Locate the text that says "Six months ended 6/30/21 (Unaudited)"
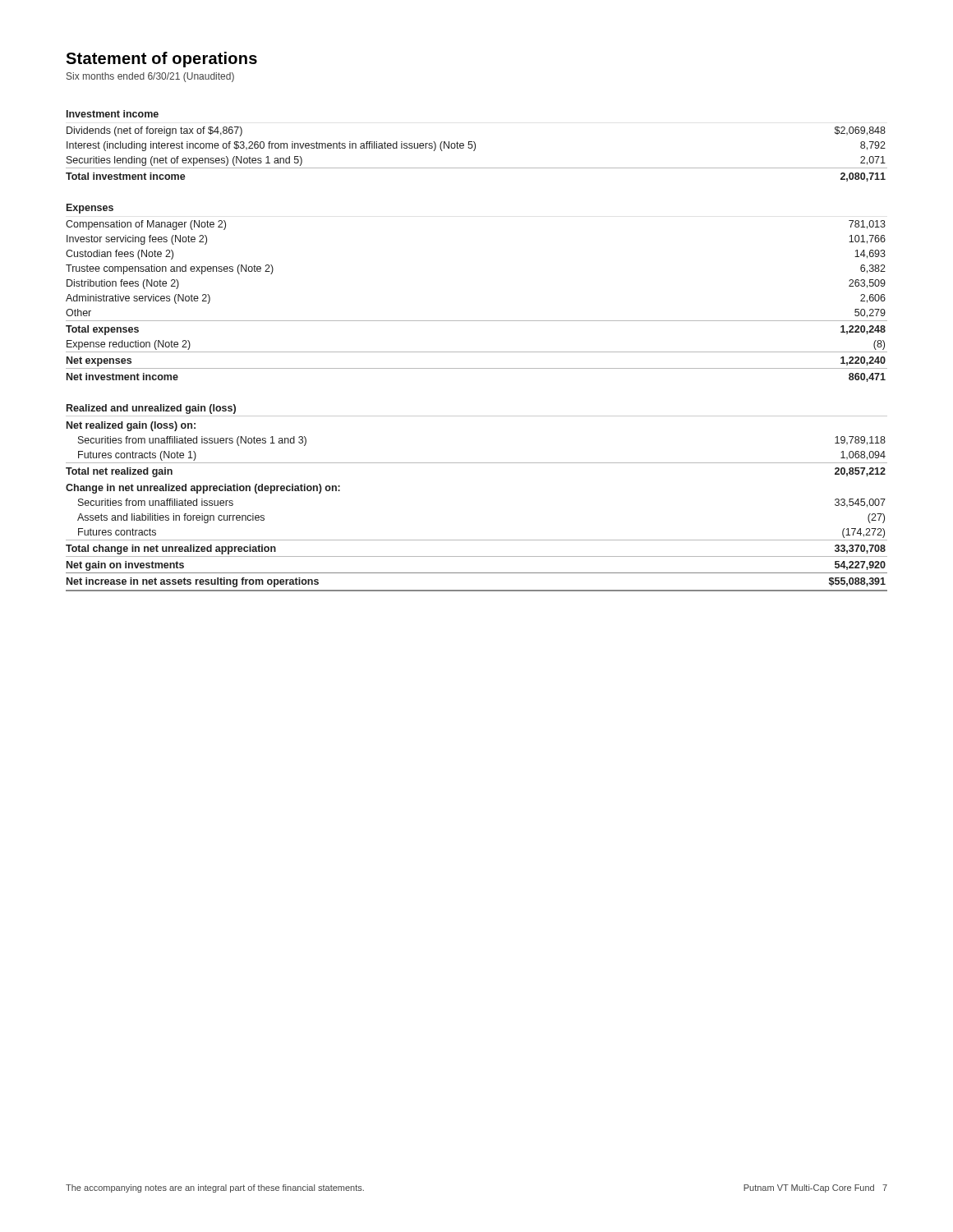This screenshot has width=953, height=1232. click(150, 76)
